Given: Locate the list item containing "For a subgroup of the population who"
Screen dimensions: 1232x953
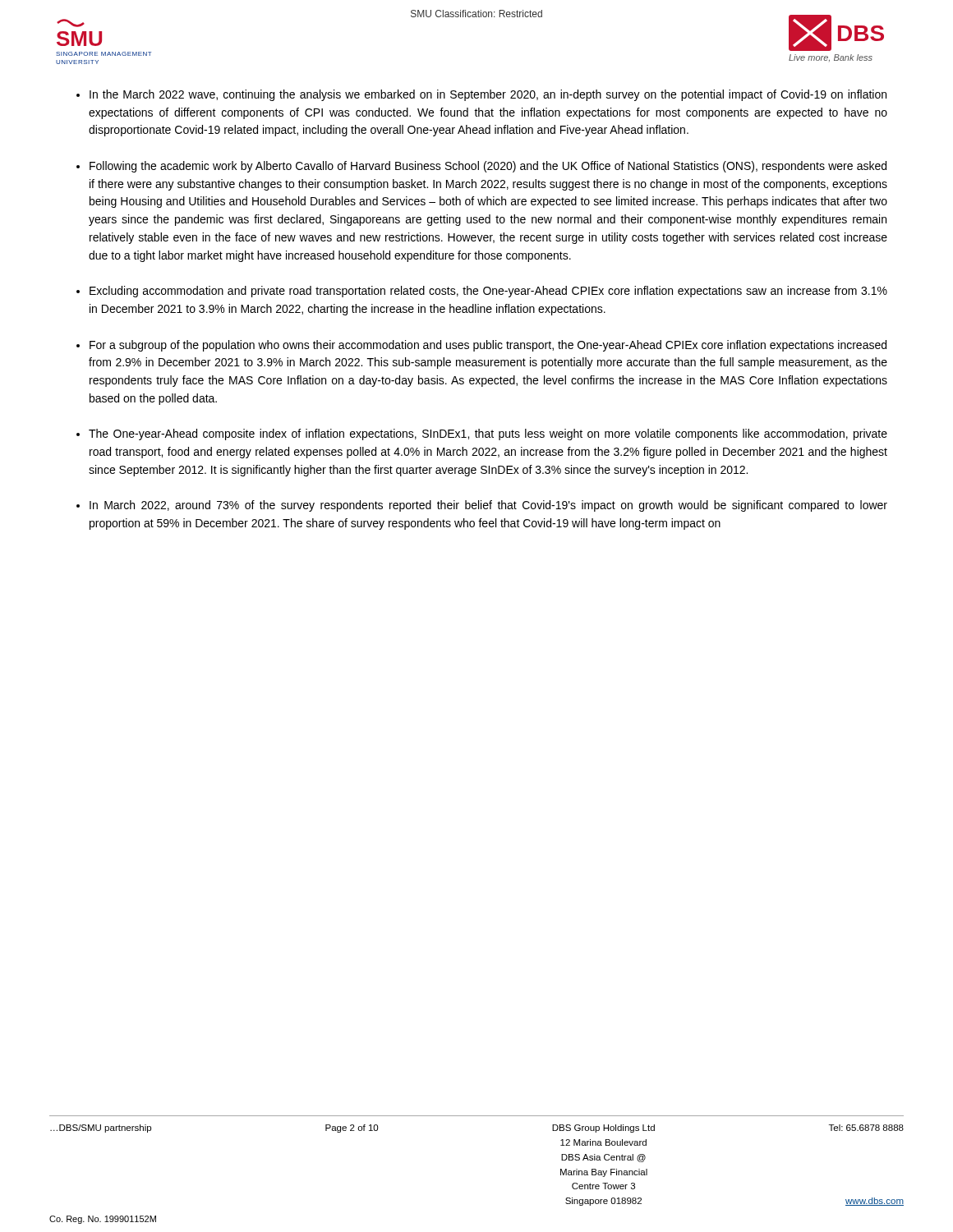Looking at the screenshot, I should (x=488, y=371).
